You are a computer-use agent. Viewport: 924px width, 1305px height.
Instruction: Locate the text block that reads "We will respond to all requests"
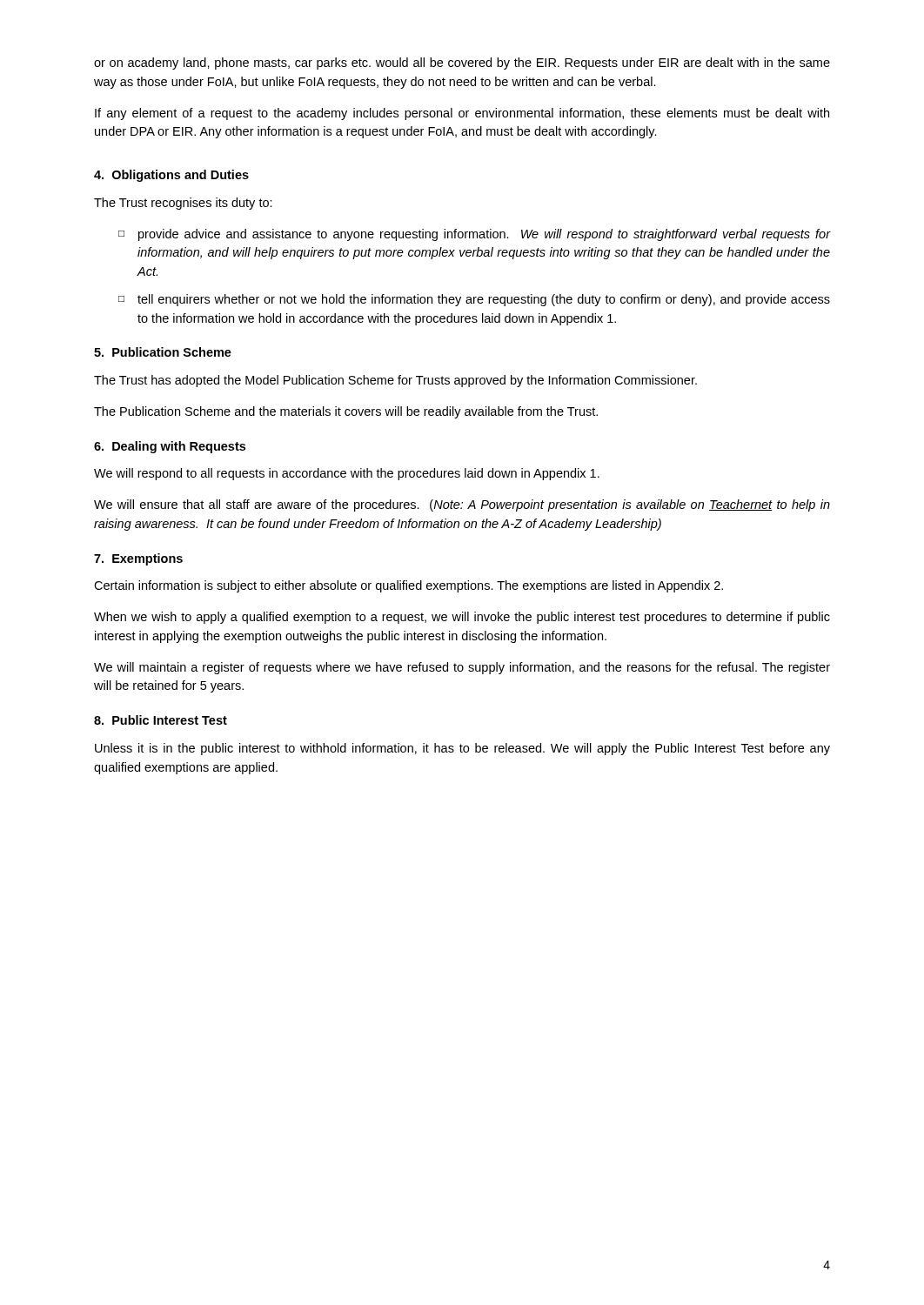(462, 474)
